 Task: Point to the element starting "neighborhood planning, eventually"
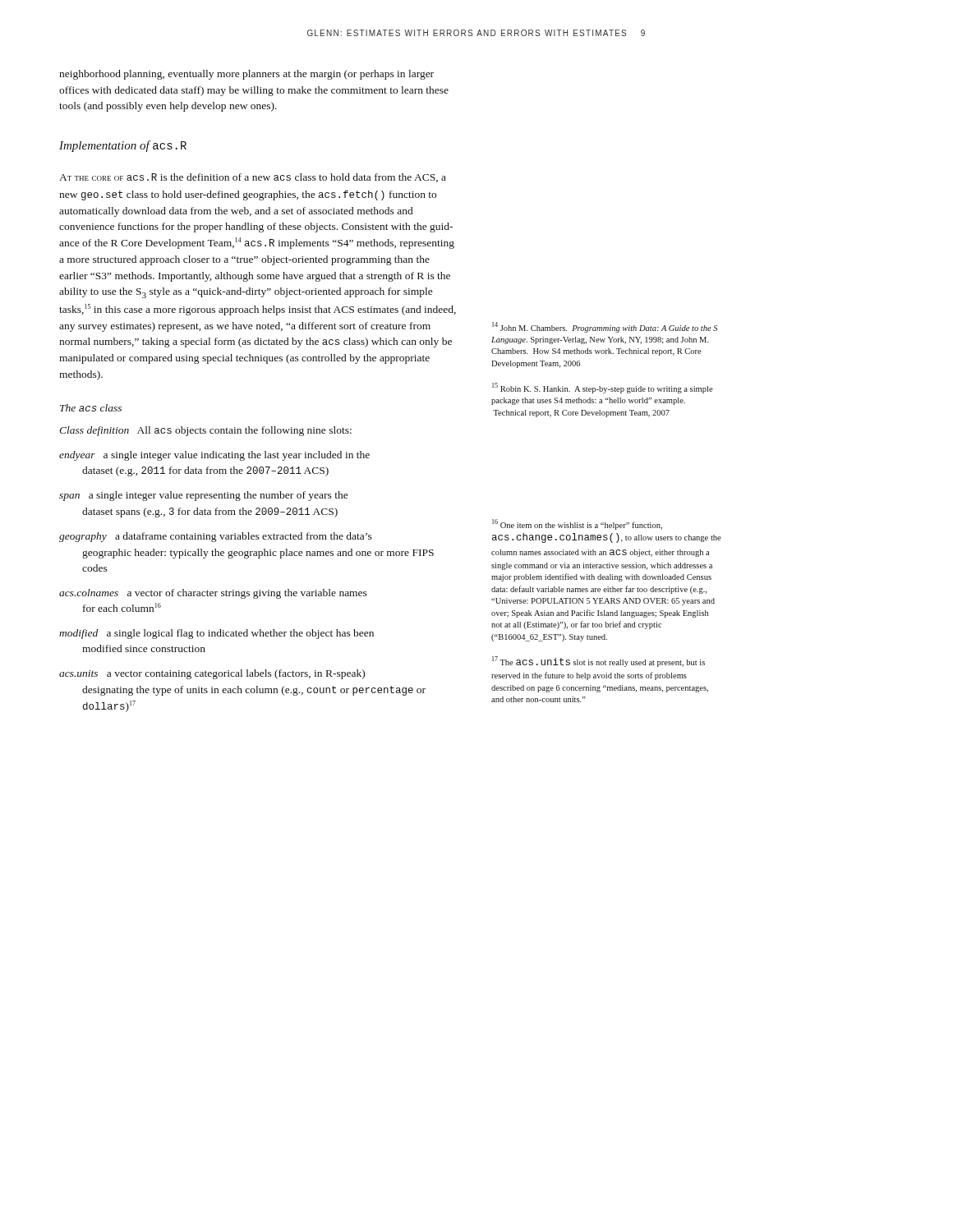(260, 90)
